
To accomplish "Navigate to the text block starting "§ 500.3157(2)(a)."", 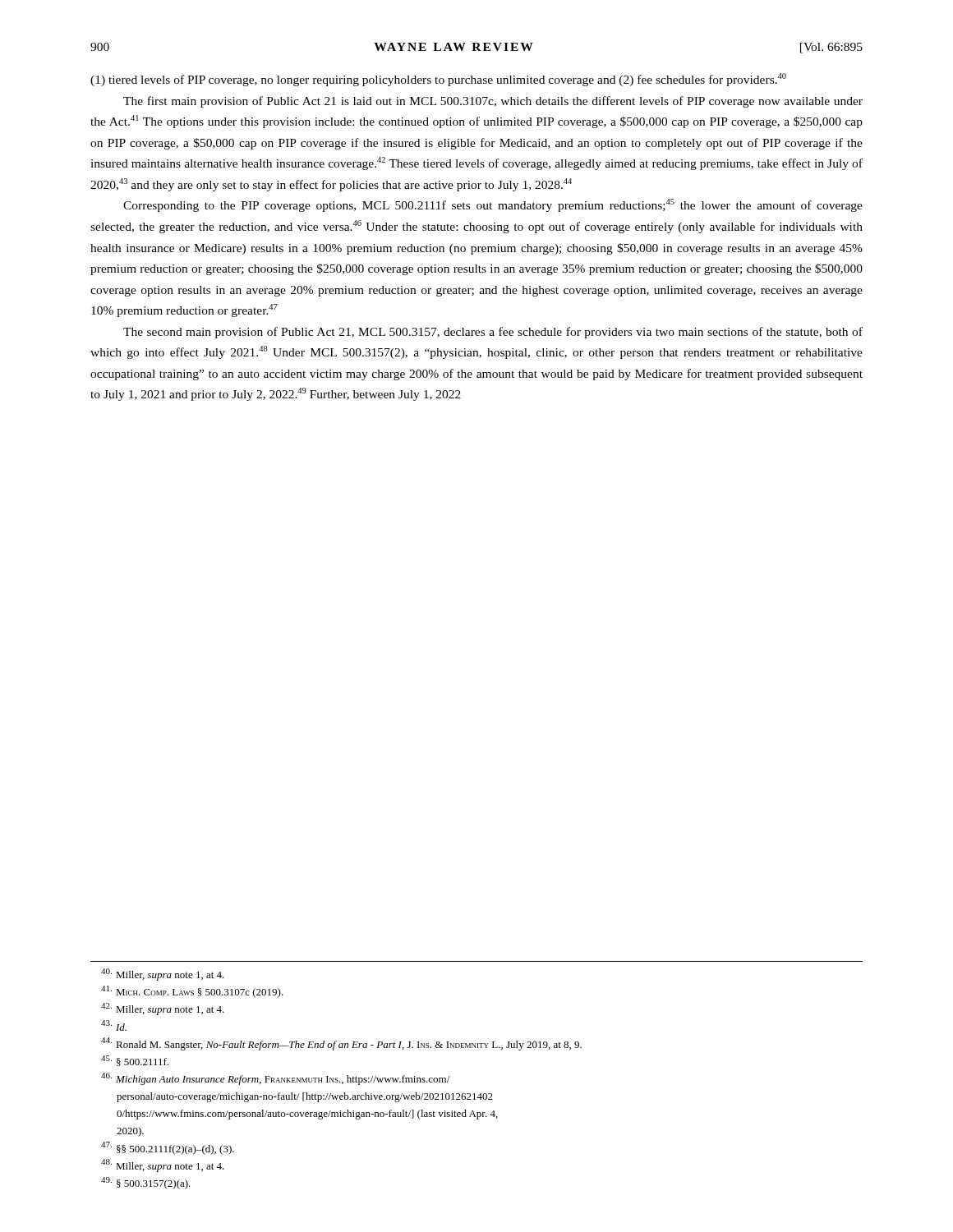I will (x=141, y=1182).
